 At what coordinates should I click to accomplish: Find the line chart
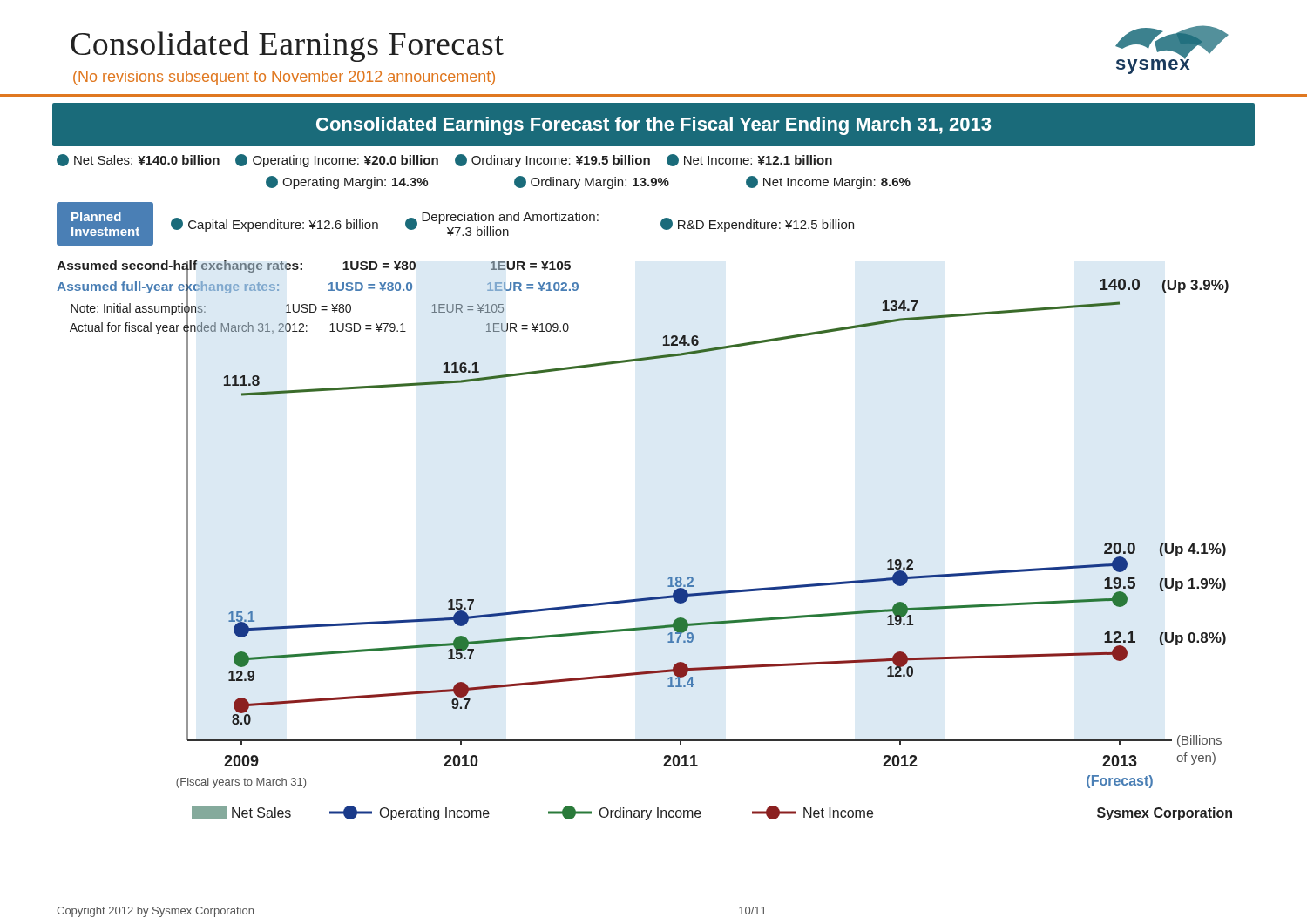point(654,549)
